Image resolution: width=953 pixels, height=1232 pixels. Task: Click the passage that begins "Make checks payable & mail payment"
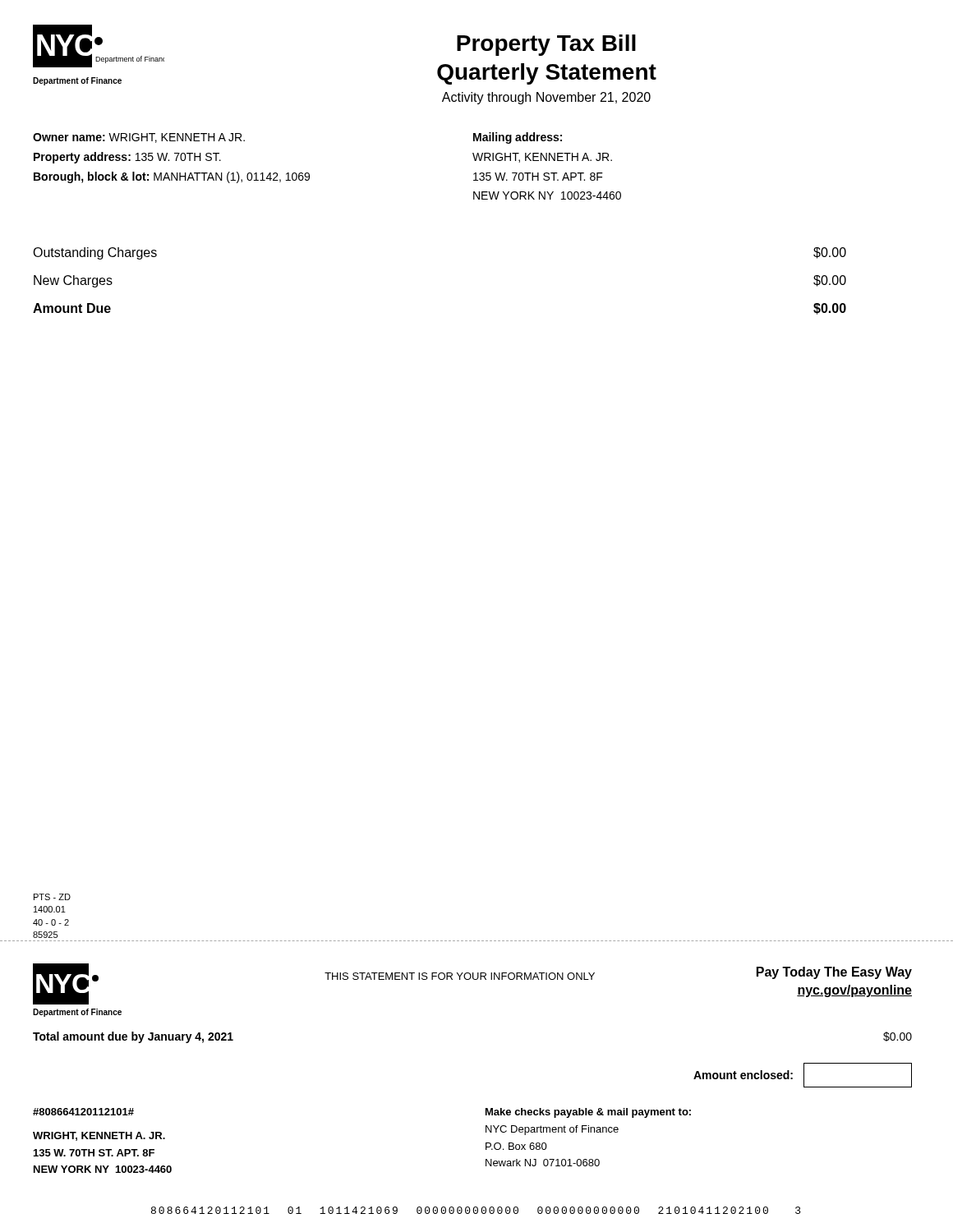pyautogui.click(x=588, y=1113)
